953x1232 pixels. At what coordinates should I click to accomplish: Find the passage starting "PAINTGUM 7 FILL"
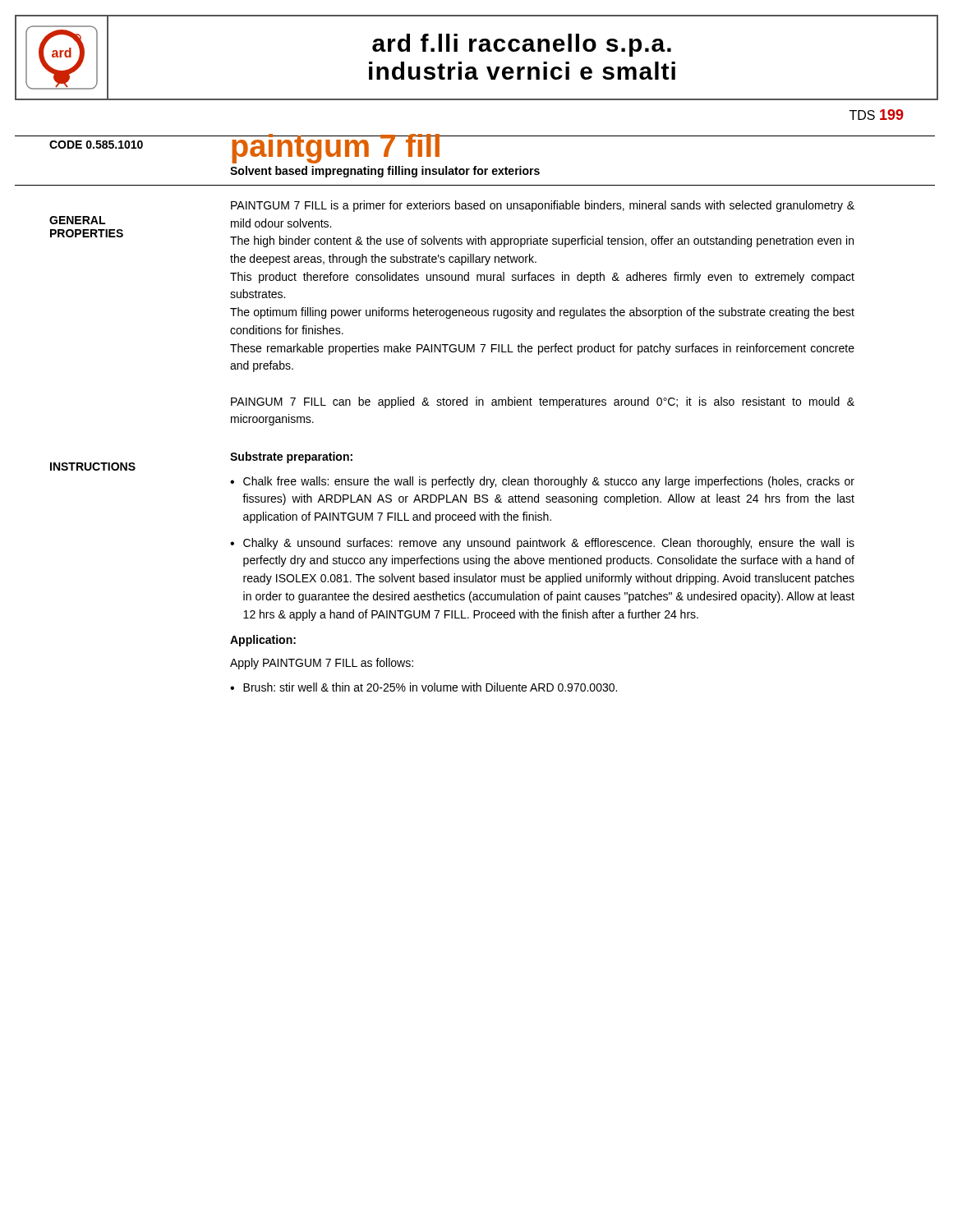tap(542, 312)
